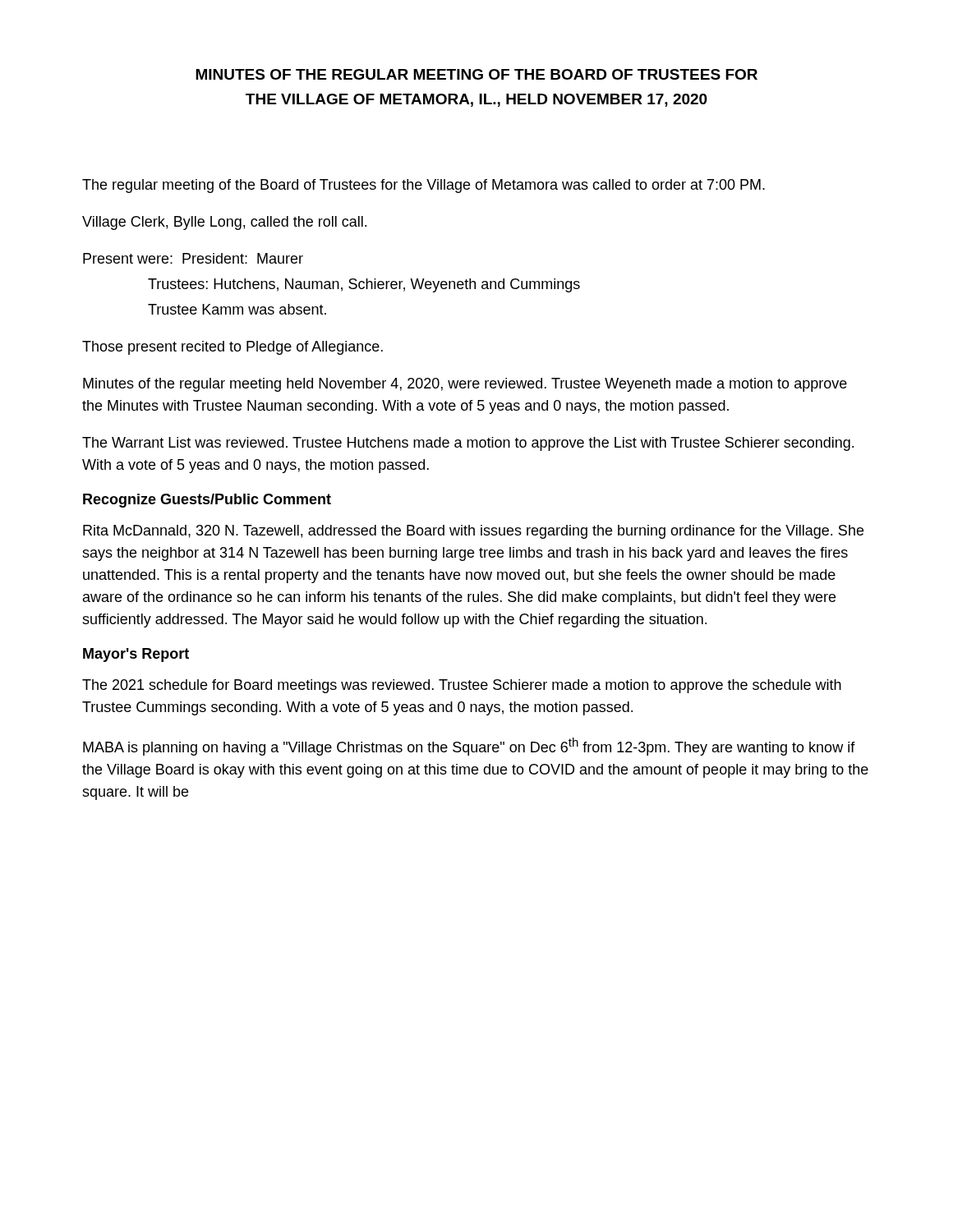This screenshot has width=953, height=1232.
Task: Find the passage starting "Present were: President: Maurer"
Action: (193, 259)
